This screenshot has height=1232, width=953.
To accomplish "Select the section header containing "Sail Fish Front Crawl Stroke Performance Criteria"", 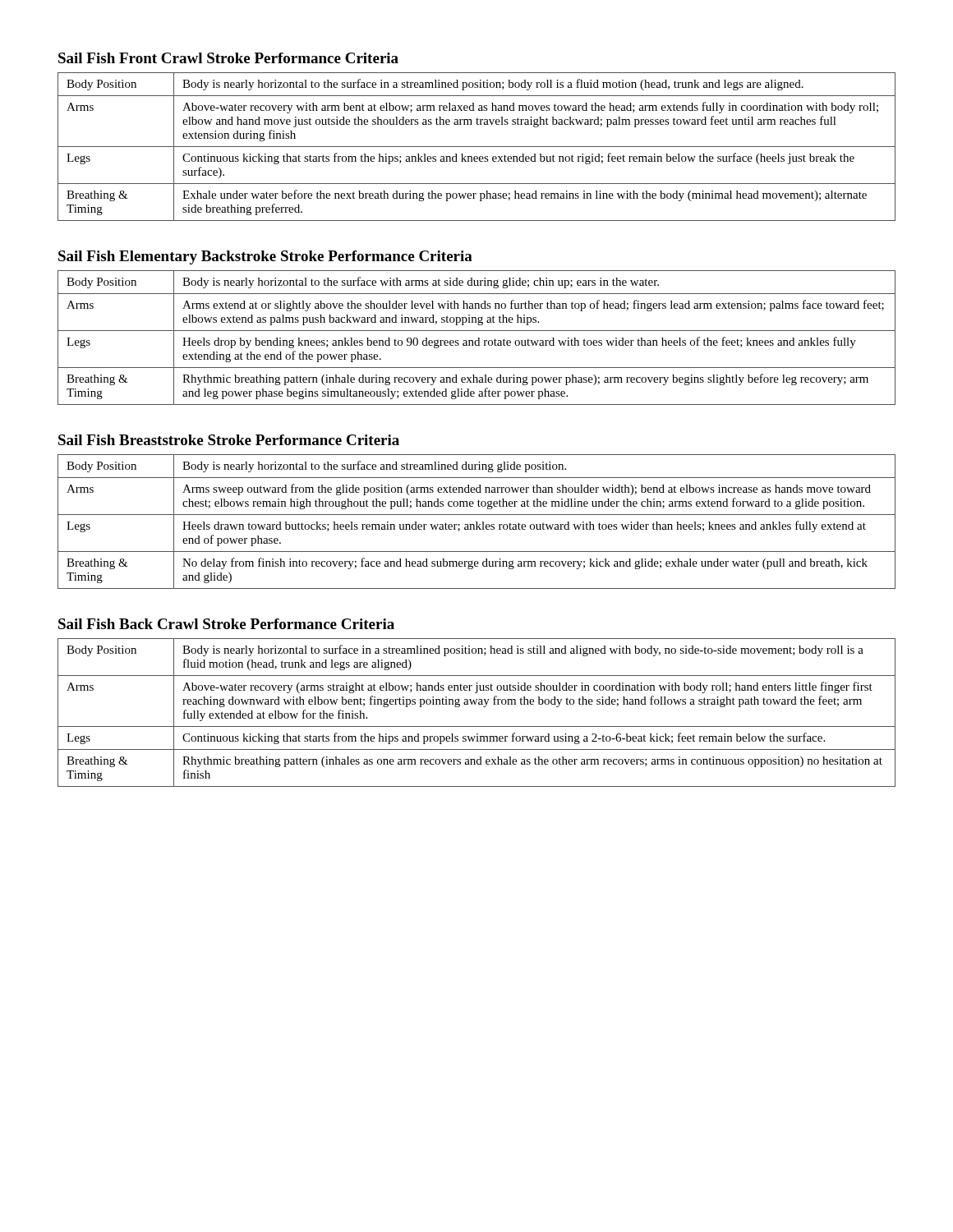I will [x=228, y=58].
